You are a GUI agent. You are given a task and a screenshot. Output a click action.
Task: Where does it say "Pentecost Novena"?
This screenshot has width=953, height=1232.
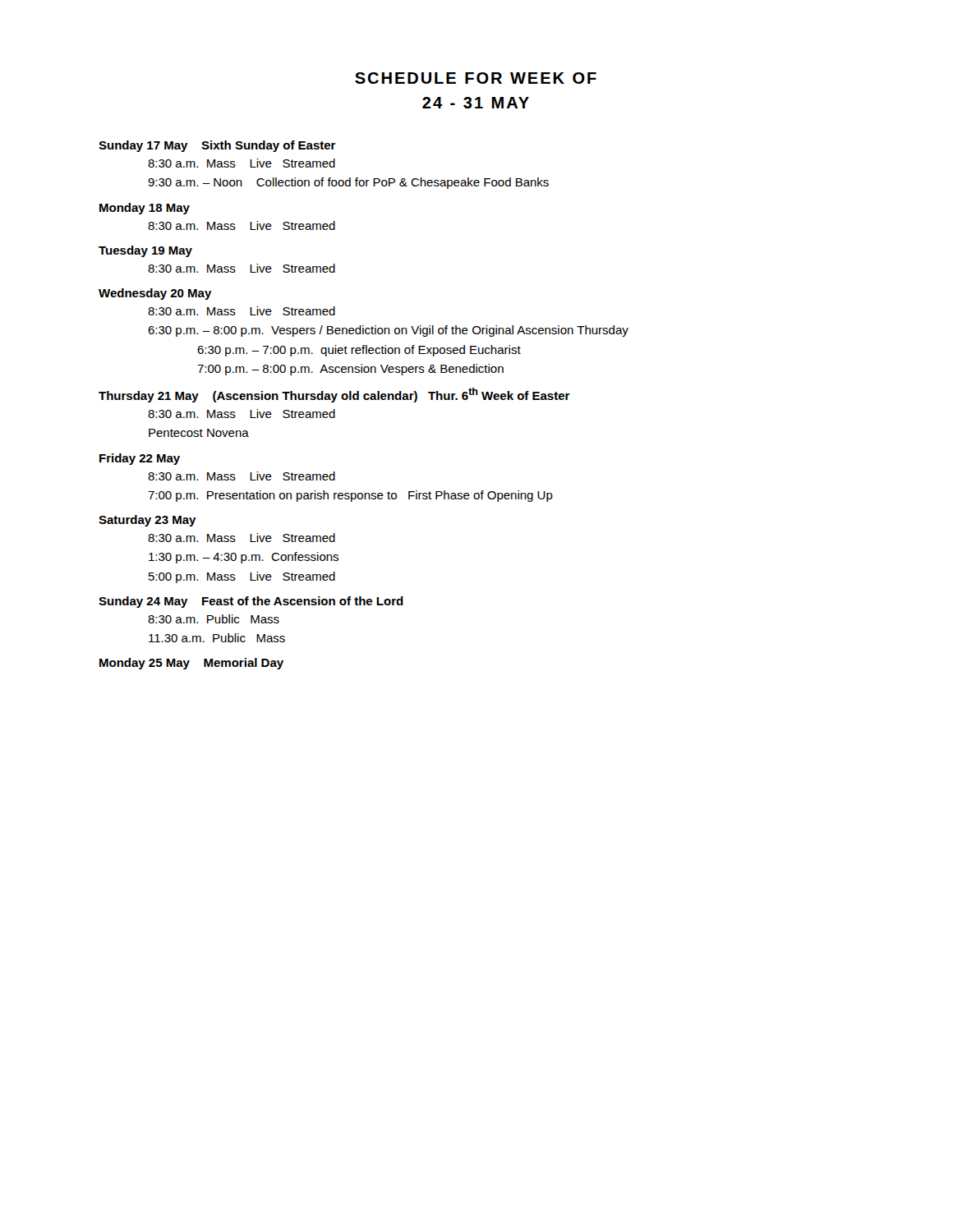198,433
